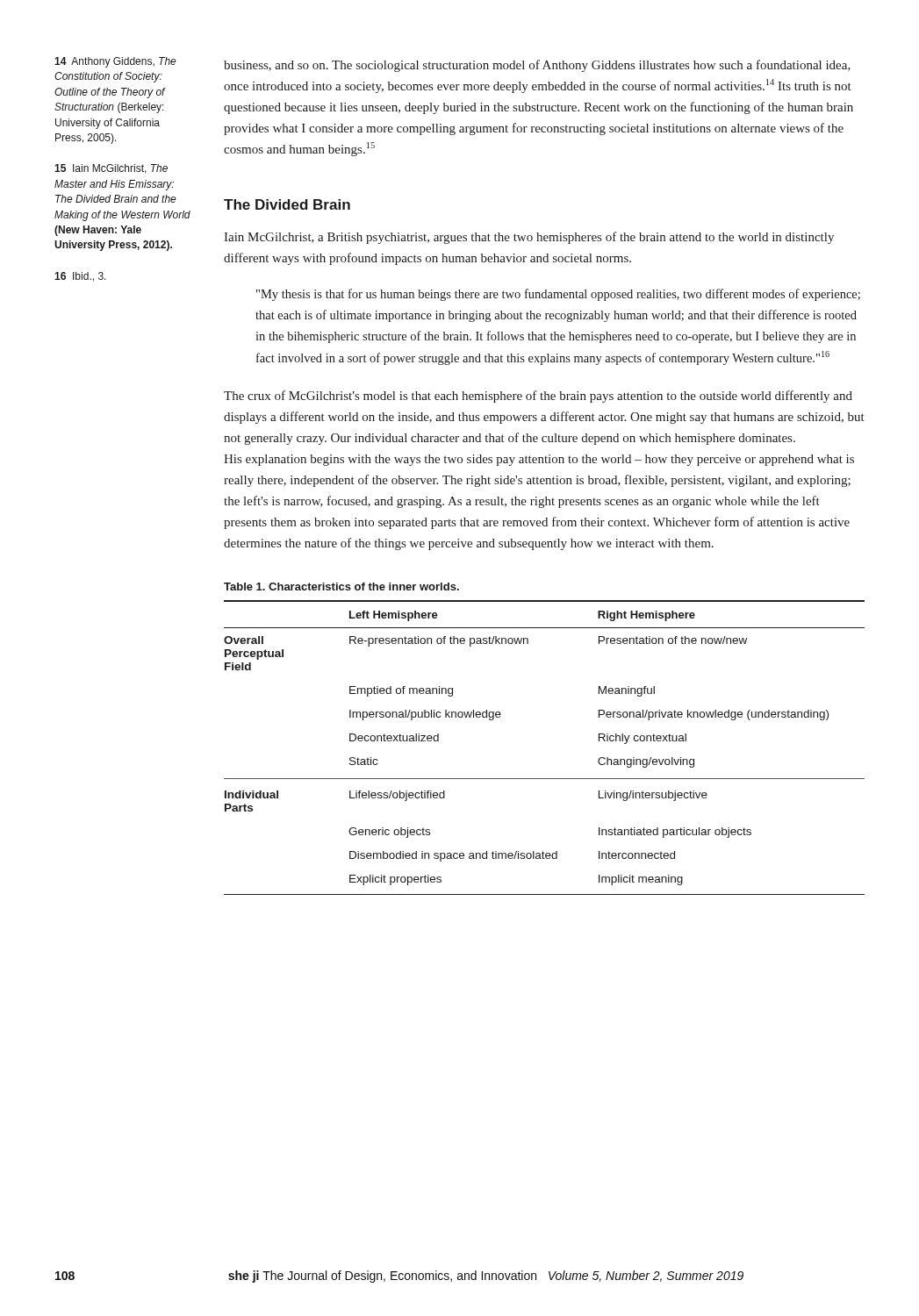Where is the passage that starts "Iain McGilchrist, a British psychiatrist, argues that the"?
The width and height of the screenshot is (919, 1316).
(544, 247)
